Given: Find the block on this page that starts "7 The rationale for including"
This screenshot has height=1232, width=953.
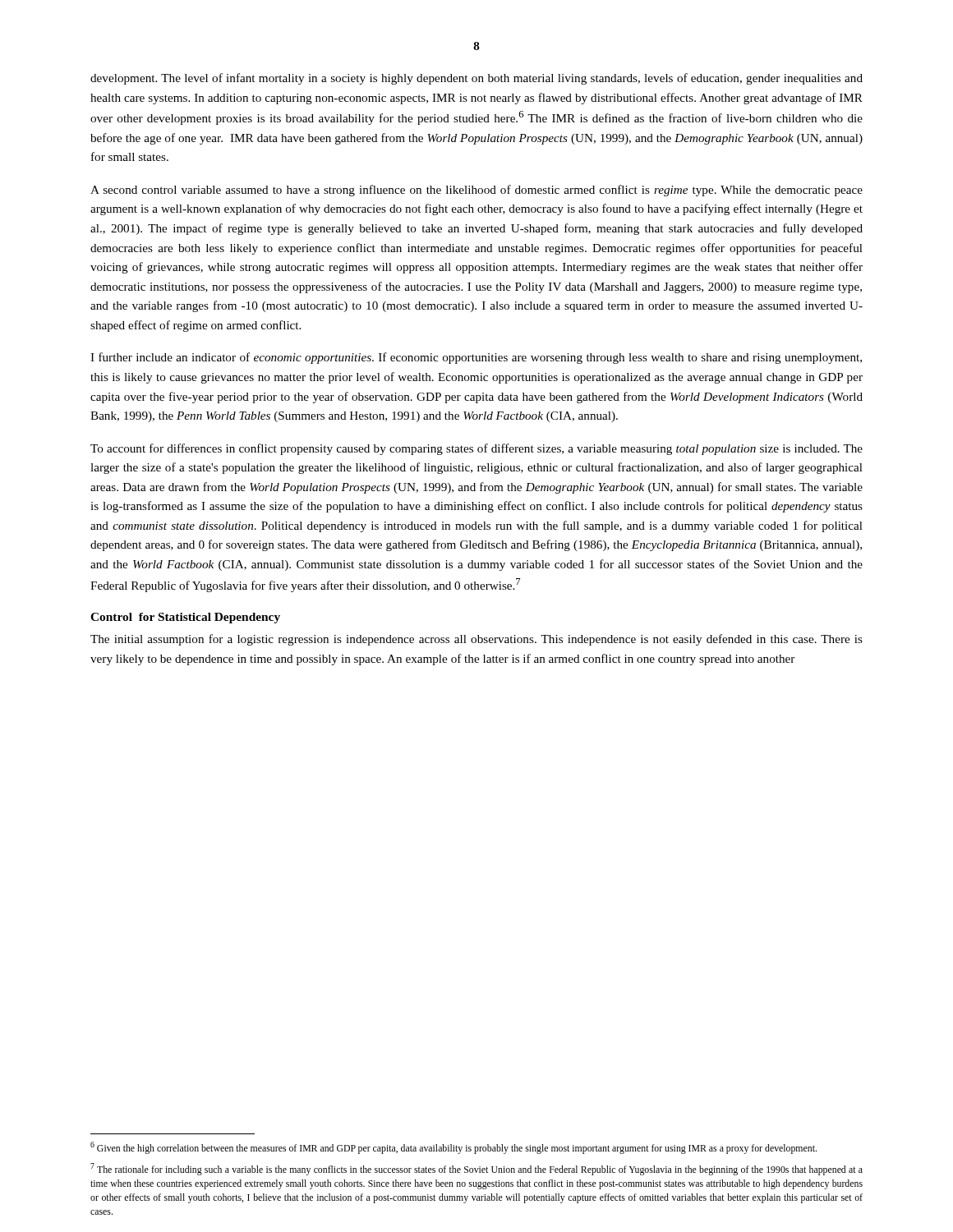Looking at the screenshot, I should 476,1189.
